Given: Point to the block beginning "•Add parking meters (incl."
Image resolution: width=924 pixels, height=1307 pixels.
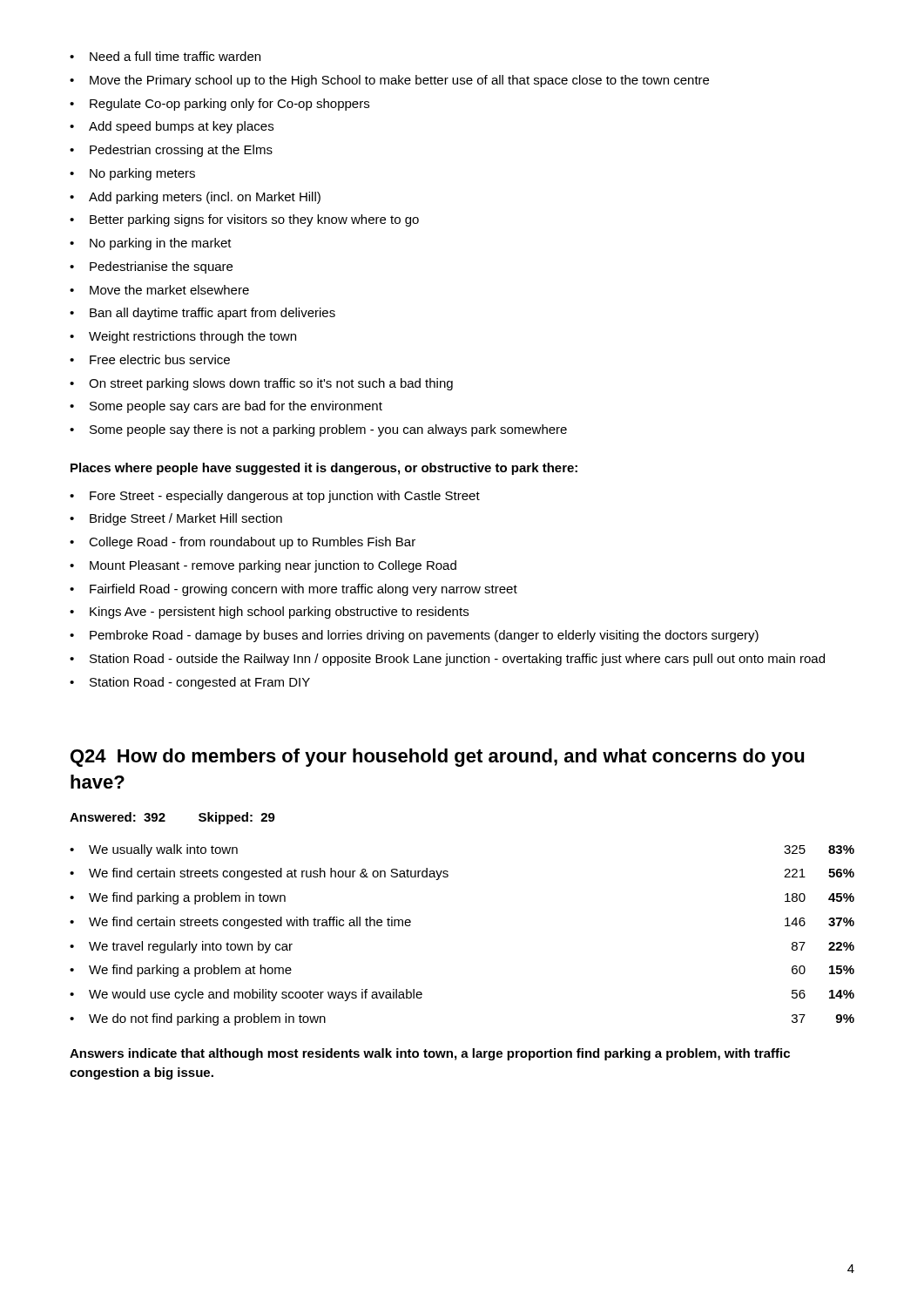Looking at the screenshot, I should coord(195,196).
